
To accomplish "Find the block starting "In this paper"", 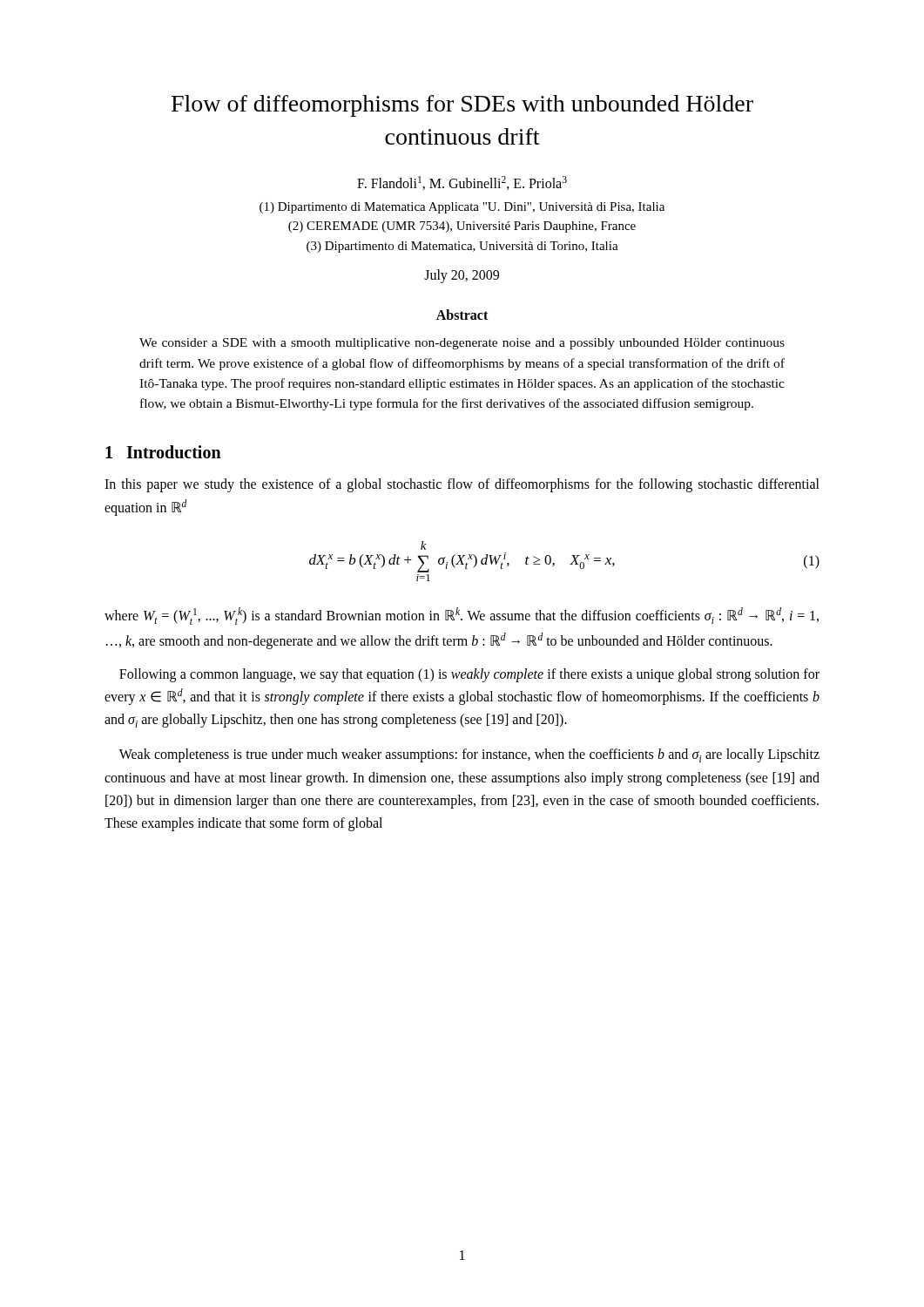I will click(x=462, y=496).
